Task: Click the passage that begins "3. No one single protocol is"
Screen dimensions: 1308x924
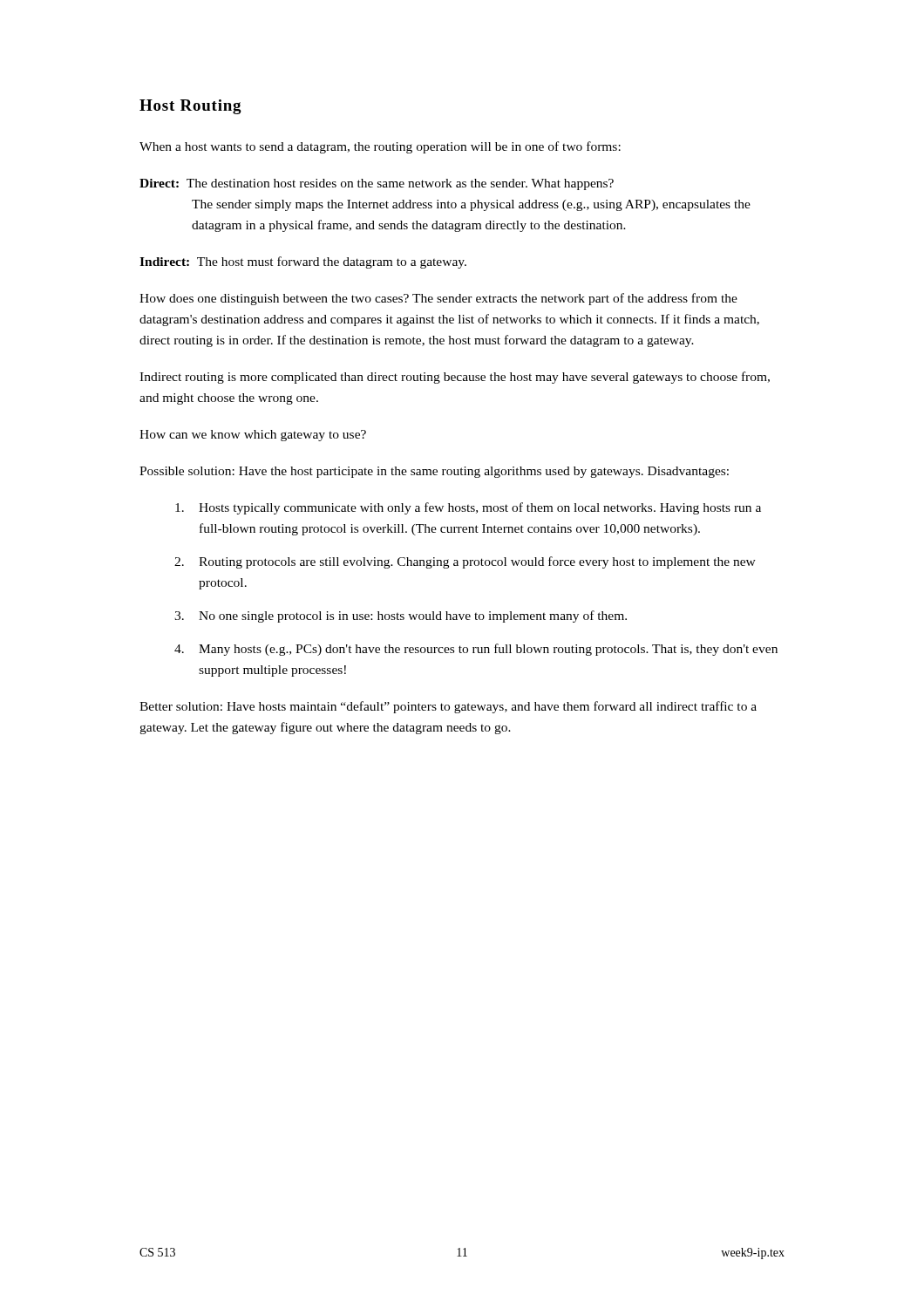Action: [x=479, y=616]
